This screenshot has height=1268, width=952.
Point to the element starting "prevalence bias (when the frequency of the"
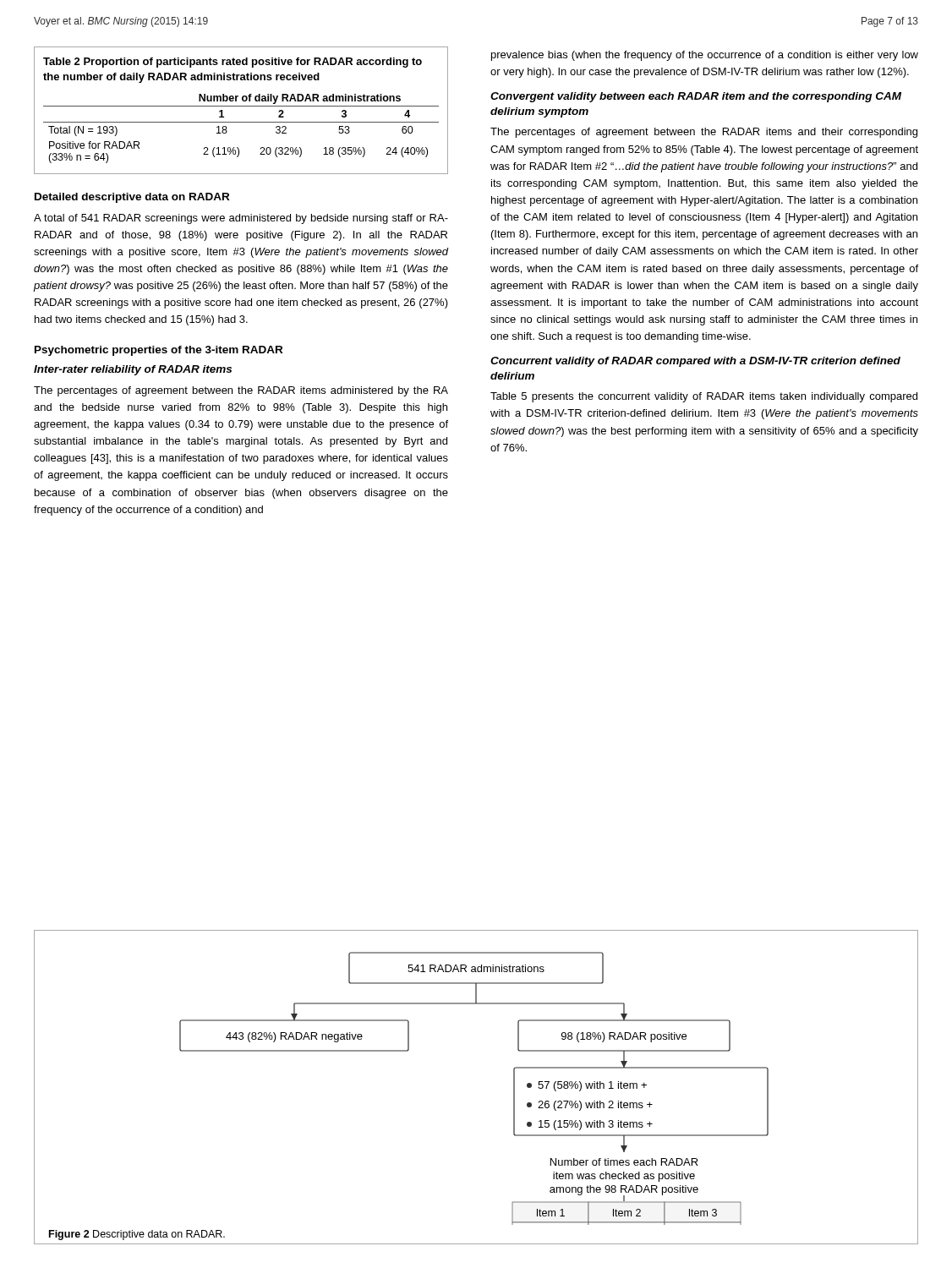click(x=704, y=63)
